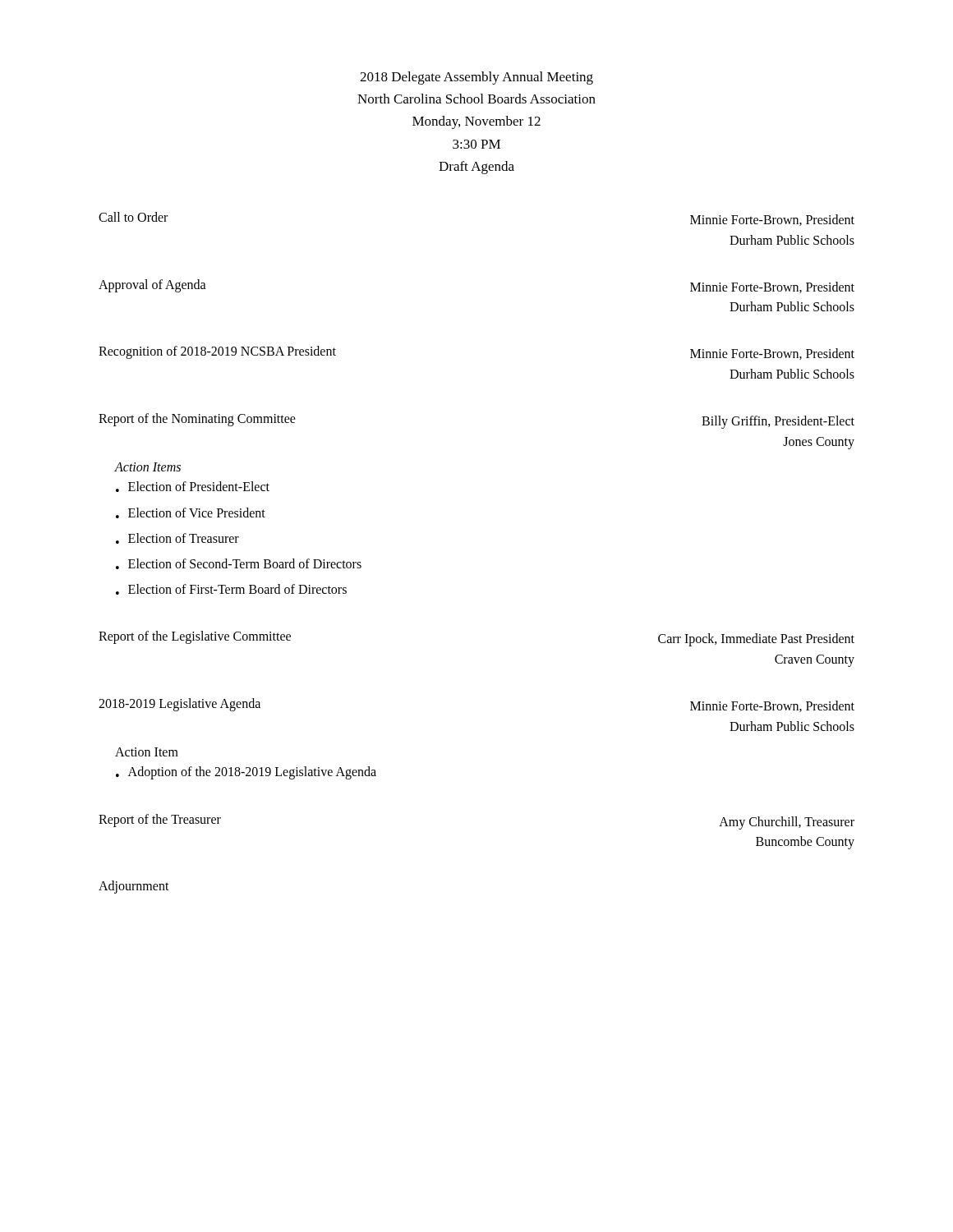Locate the text starting "Action Items"
Screen dimensions: 1232x953
click(148, 467)
